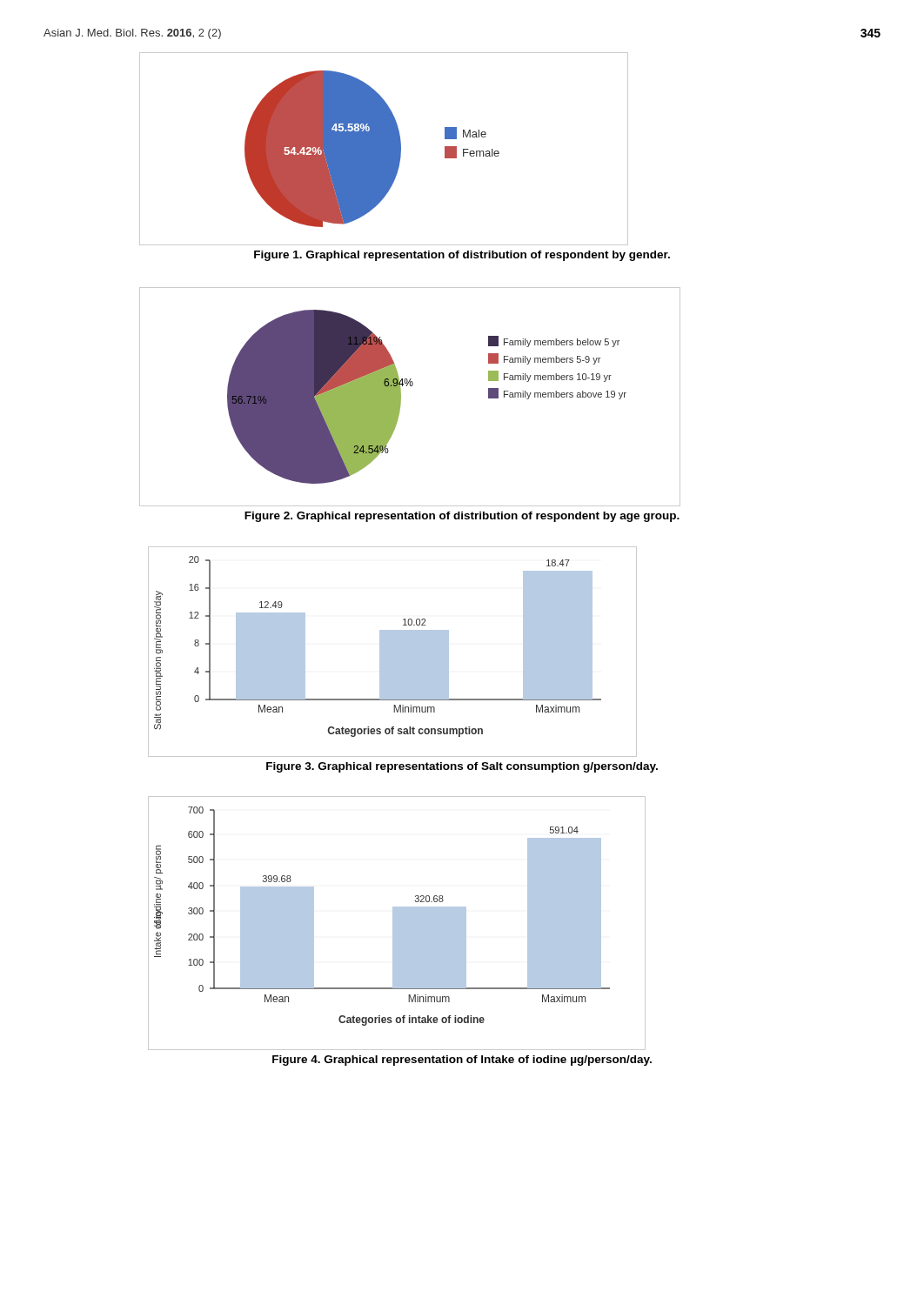This screenshot has height=1305, width=924.
Task: Locate the caption that opens with "Figure 1. Graphical representation"
Action: pyautogui.click(x=462, y=254)
